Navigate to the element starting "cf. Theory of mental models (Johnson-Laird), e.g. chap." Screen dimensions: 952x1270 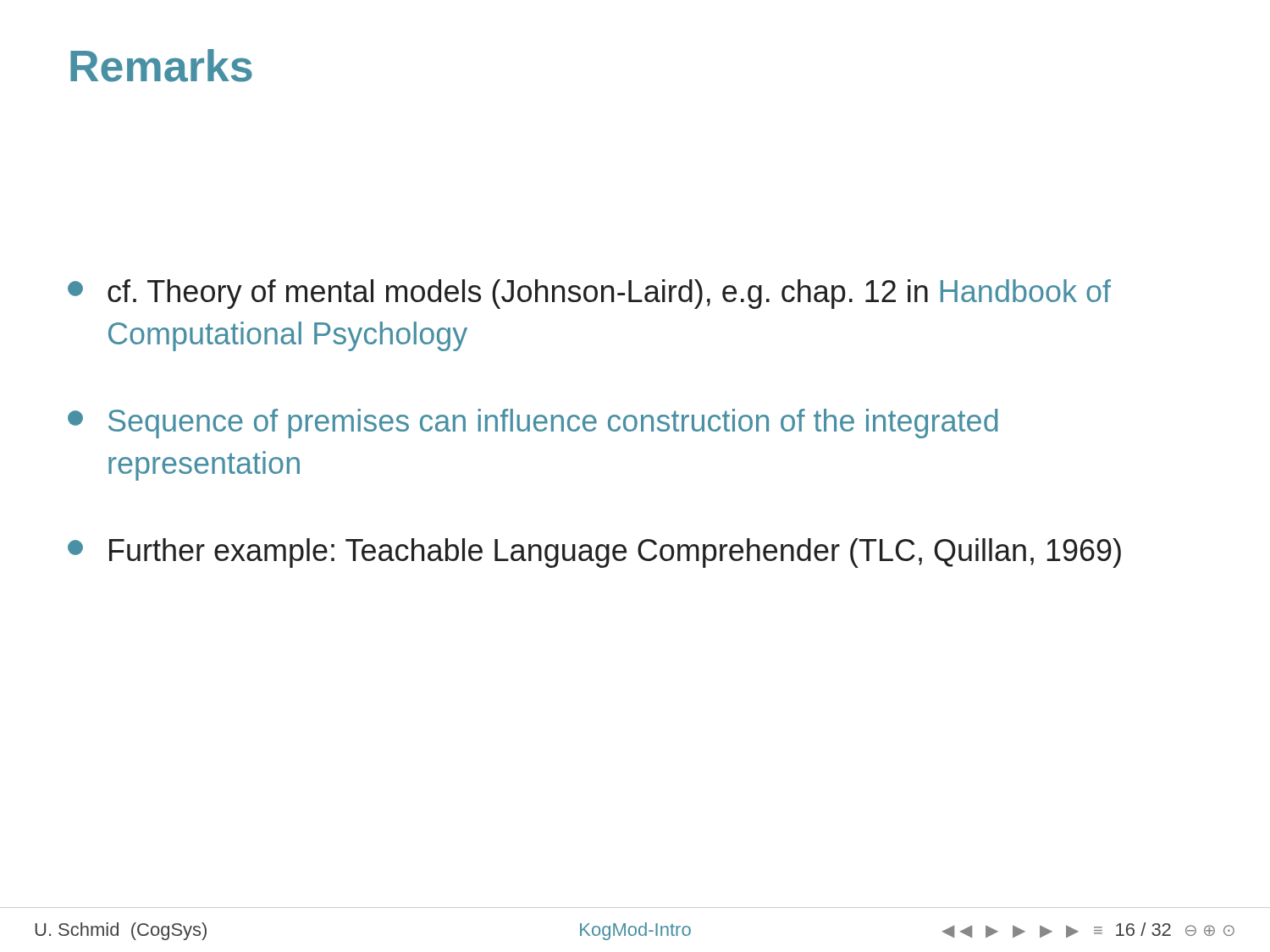635,421
